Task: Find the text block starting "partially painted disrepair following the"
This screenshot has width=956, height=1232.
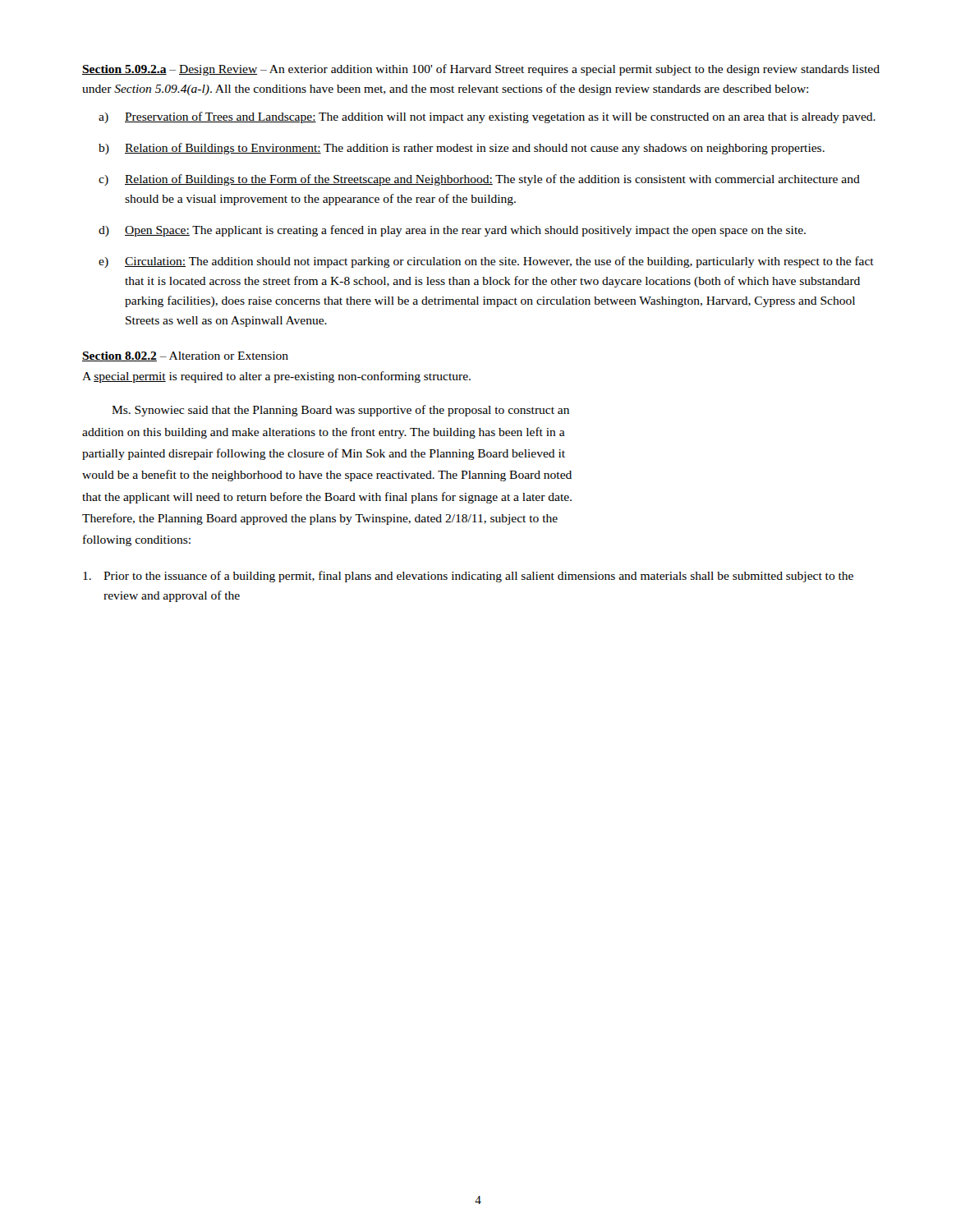Action: pos(324,453)
